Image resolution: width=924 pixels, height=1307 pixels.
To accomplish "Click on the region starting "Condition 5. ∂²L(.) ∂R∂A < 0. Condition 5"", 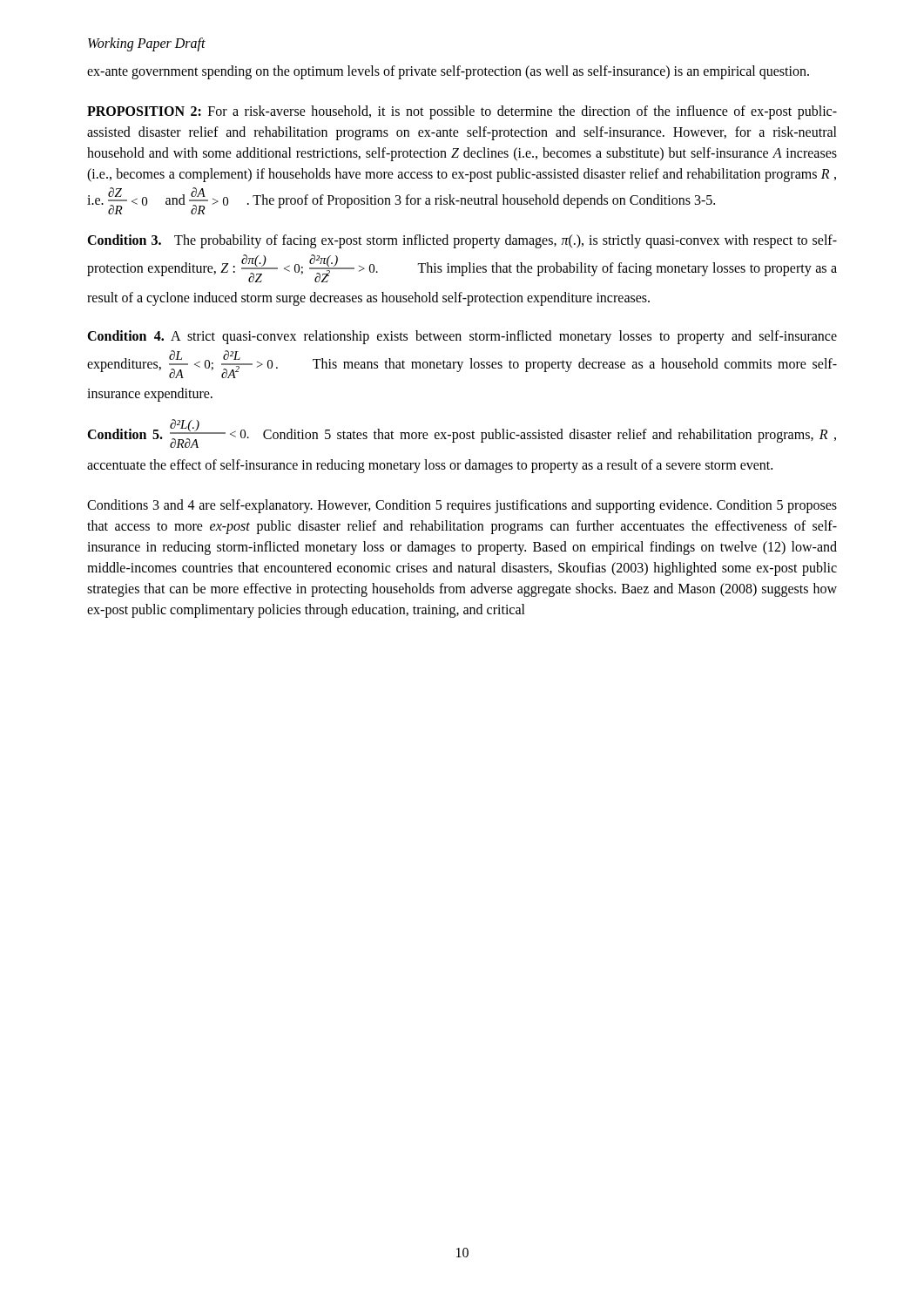I will coord(462,446).
